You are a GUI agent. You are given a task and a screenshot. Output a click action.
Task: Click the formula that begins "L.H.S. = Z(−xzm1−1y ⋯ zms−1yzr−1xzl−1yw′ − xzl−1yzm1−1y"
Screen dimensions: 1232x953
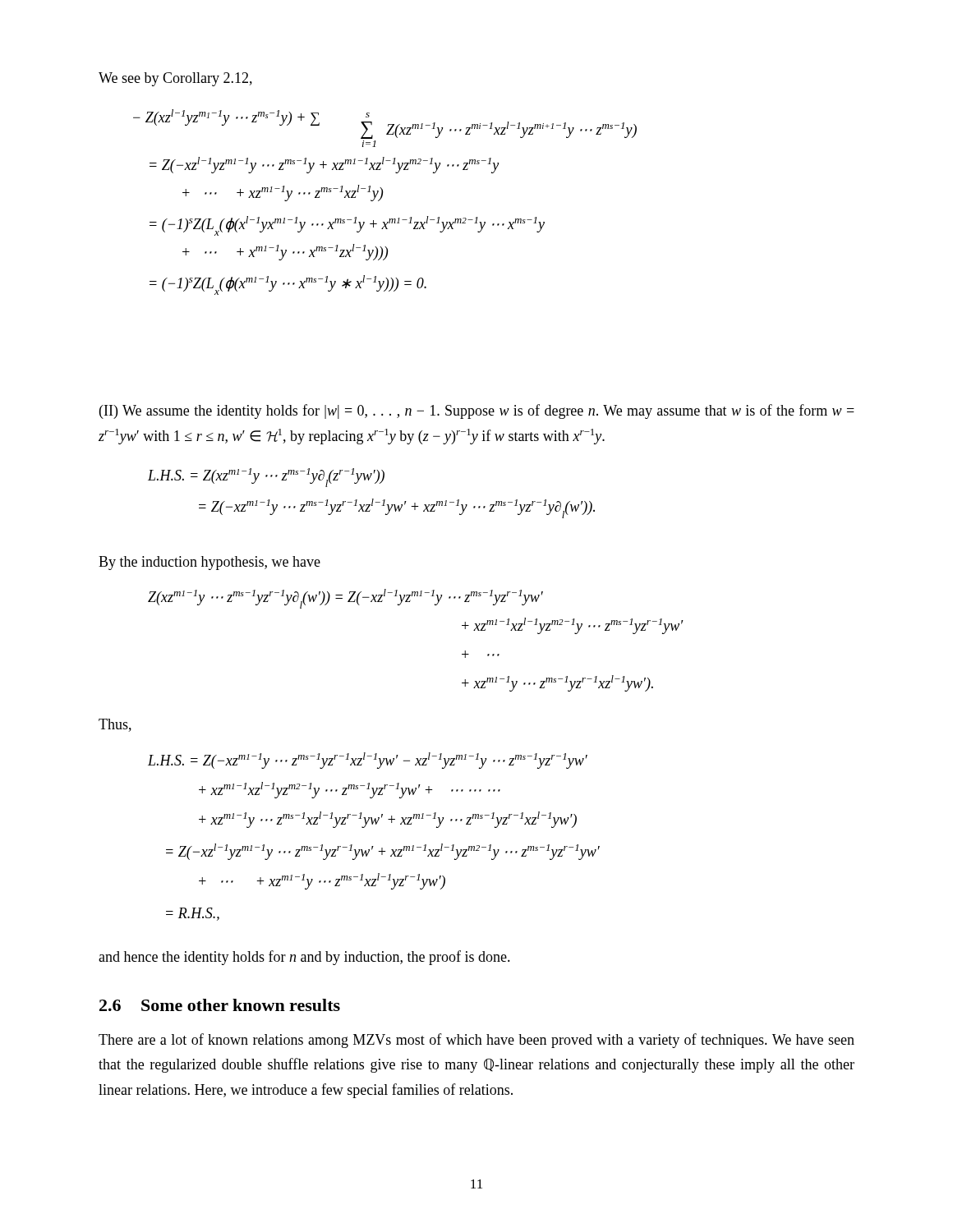(x=493, y=838)
